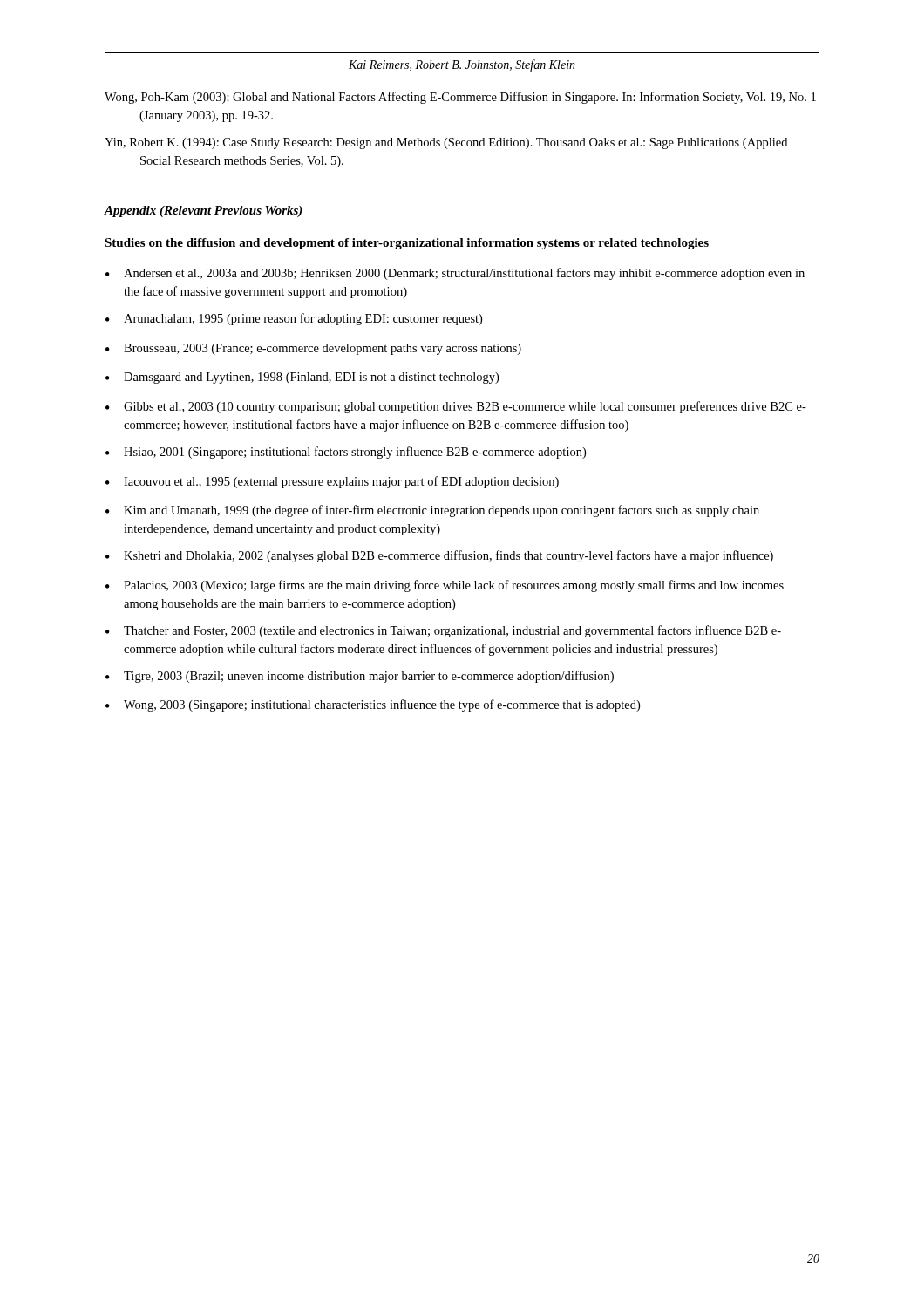The image size is (924, 1308).
Task: Navigate to the element starting "• Andersen et al., 2003a and 2003b;"
Action: 462,283
